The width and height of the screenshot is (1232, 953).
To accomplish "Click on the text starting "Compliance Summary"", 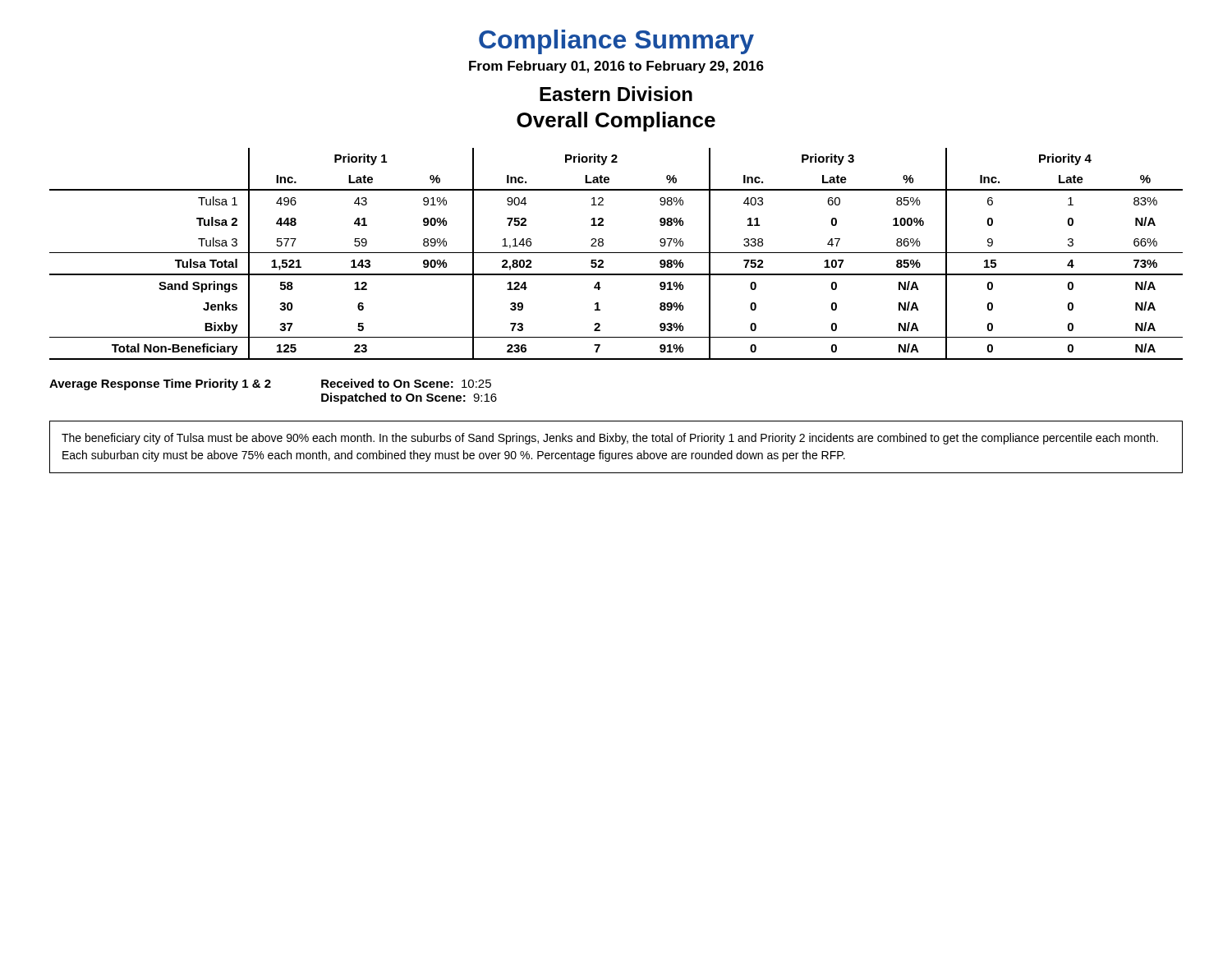I will click(x=616, y=40).
